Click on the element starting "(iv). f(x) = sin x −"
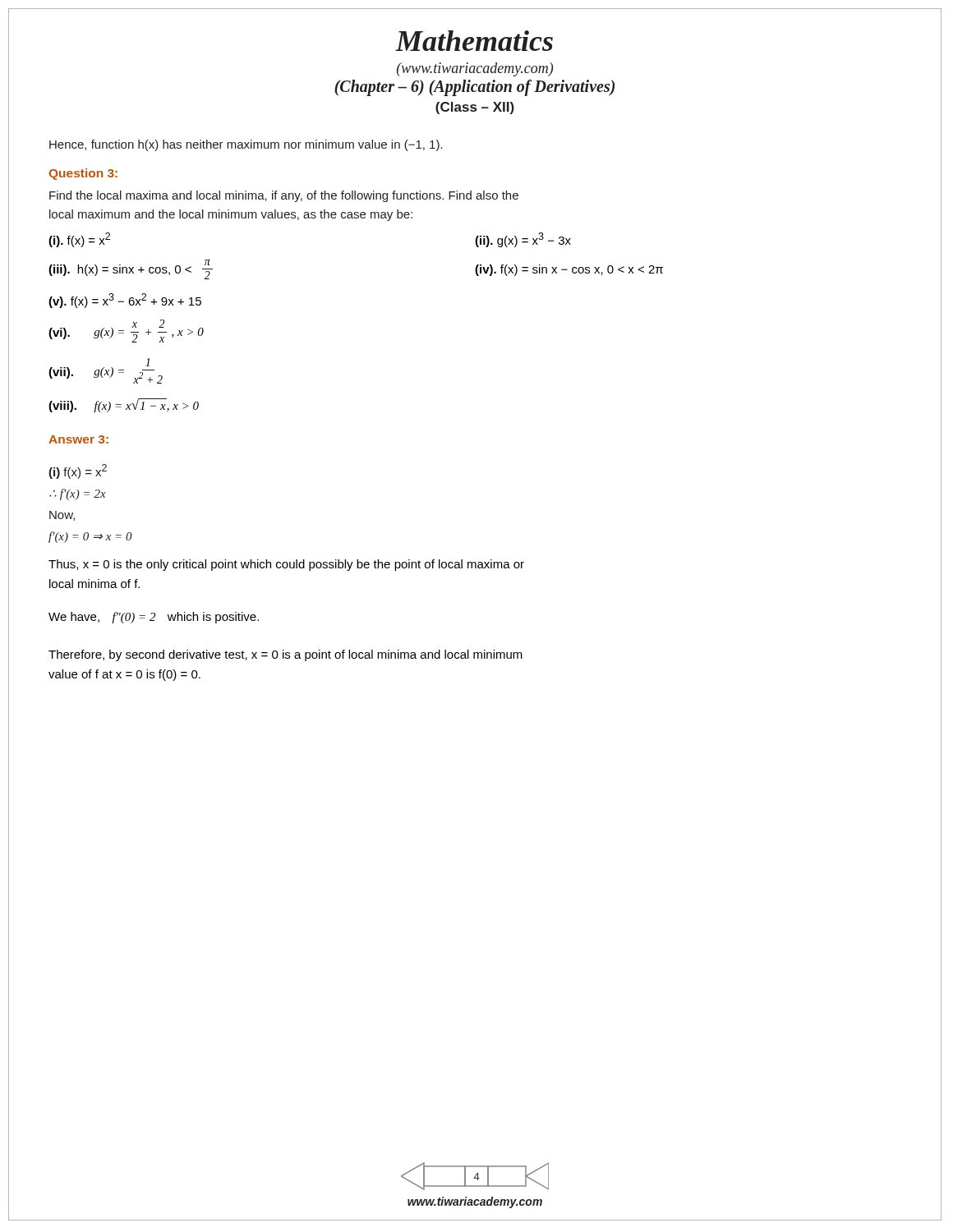 (x=569, y=269)
